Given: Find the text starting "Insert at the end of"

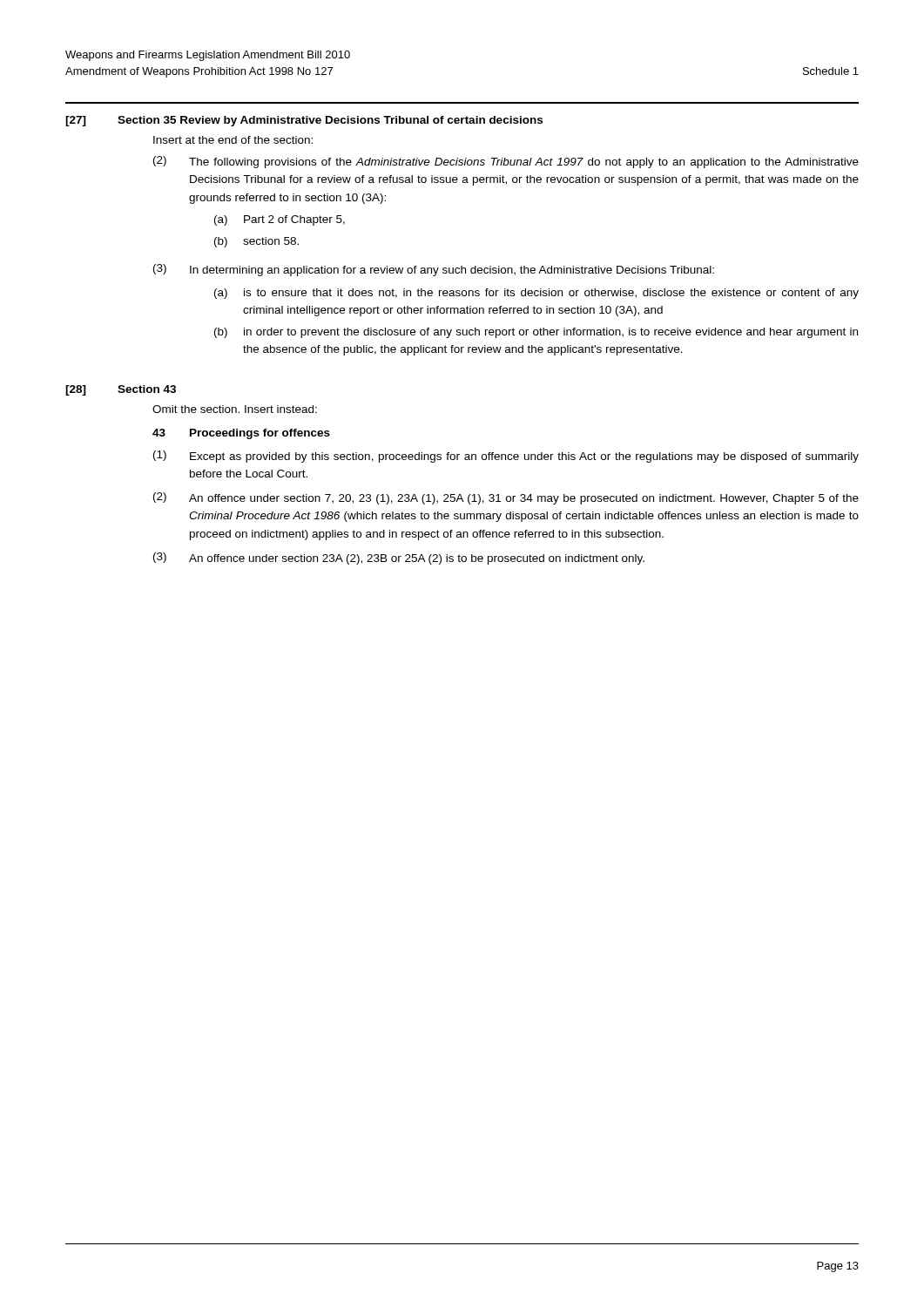Looking at the screenshot, I should tap(233, 140).
